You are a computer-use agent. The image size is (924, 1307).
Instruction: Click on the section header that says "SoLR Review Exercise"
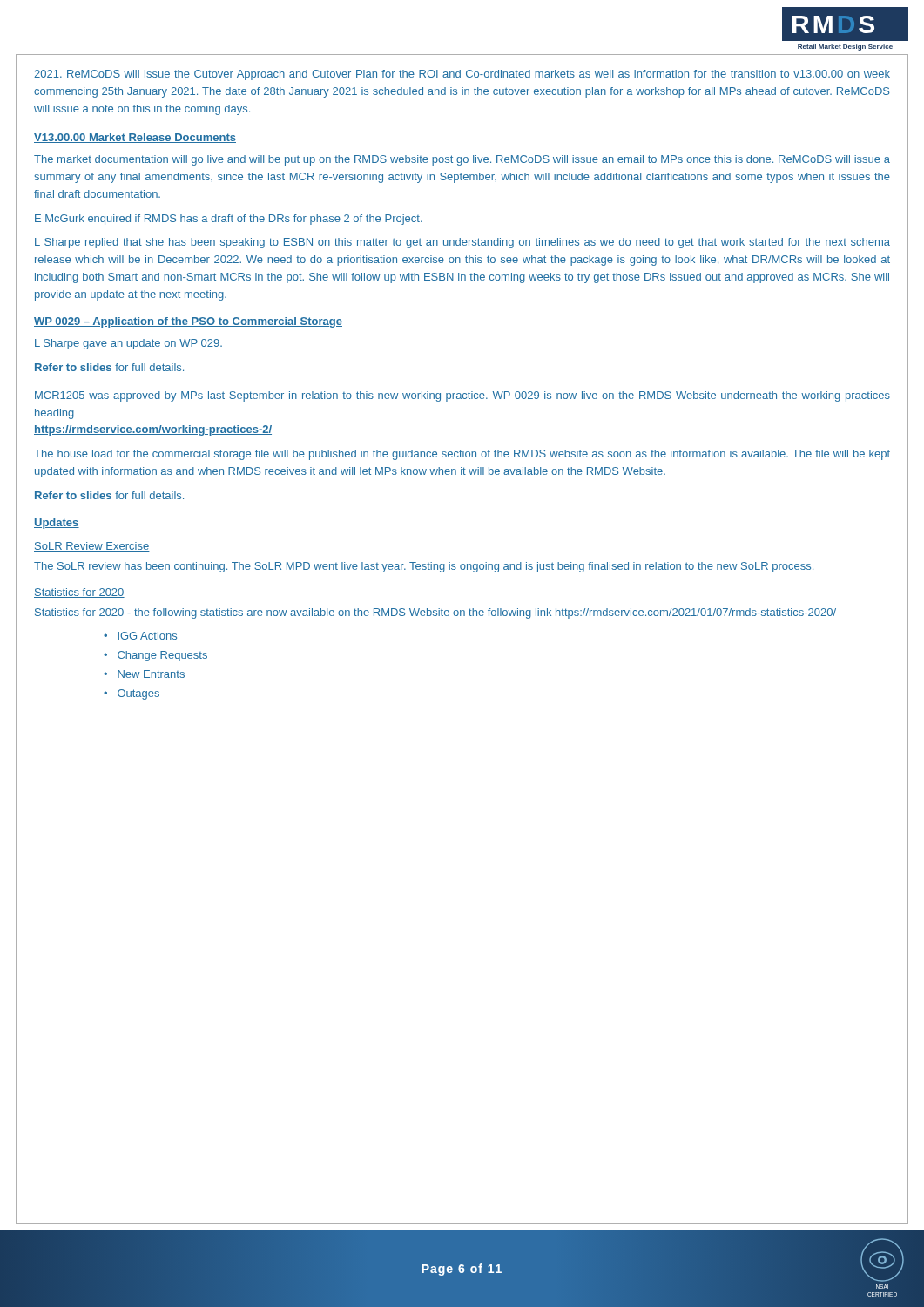coord(92,546)
